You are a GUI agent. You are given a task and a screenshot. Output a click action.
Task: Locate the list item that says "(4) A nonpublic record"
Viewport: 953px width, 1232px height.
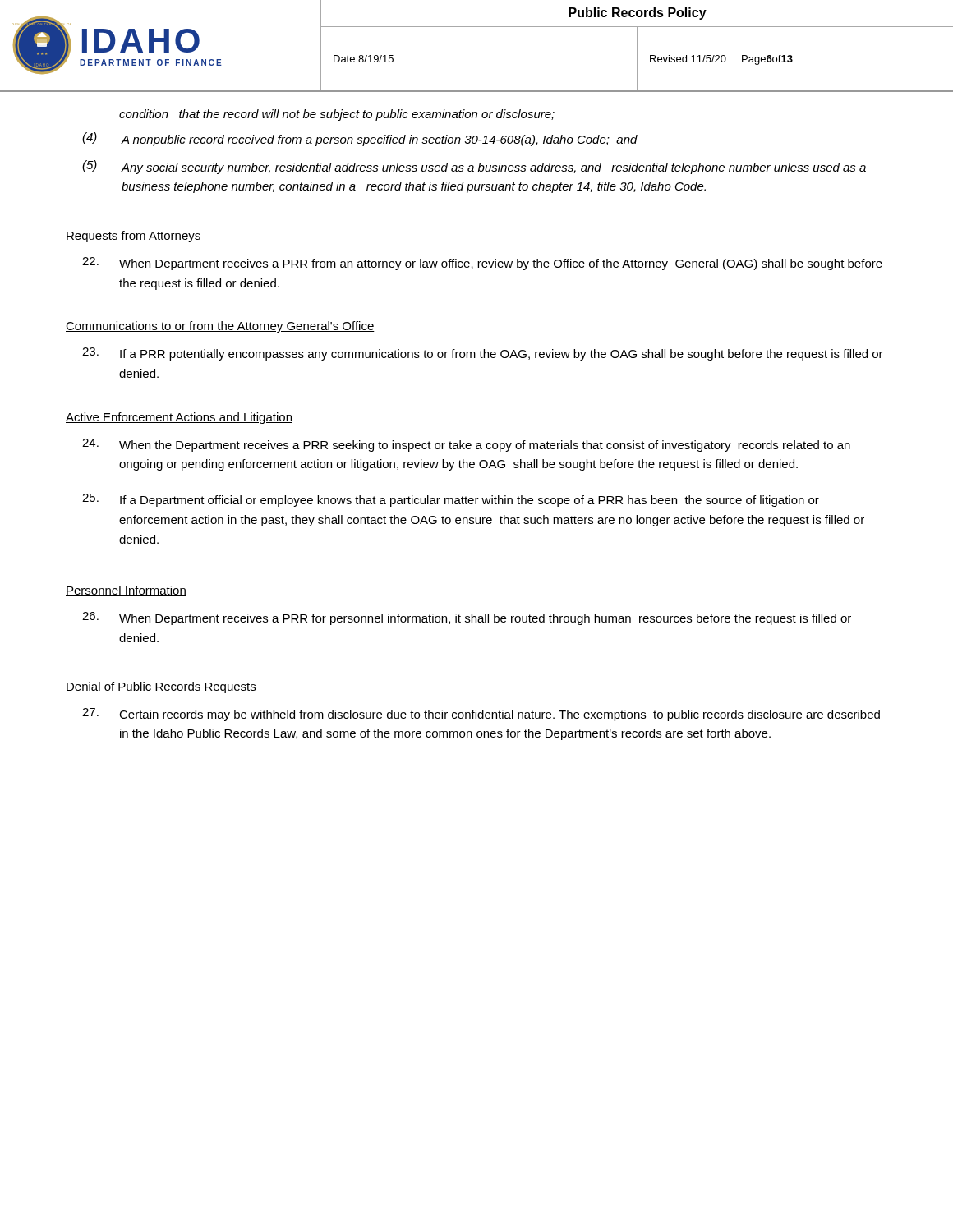pos(485,140)
